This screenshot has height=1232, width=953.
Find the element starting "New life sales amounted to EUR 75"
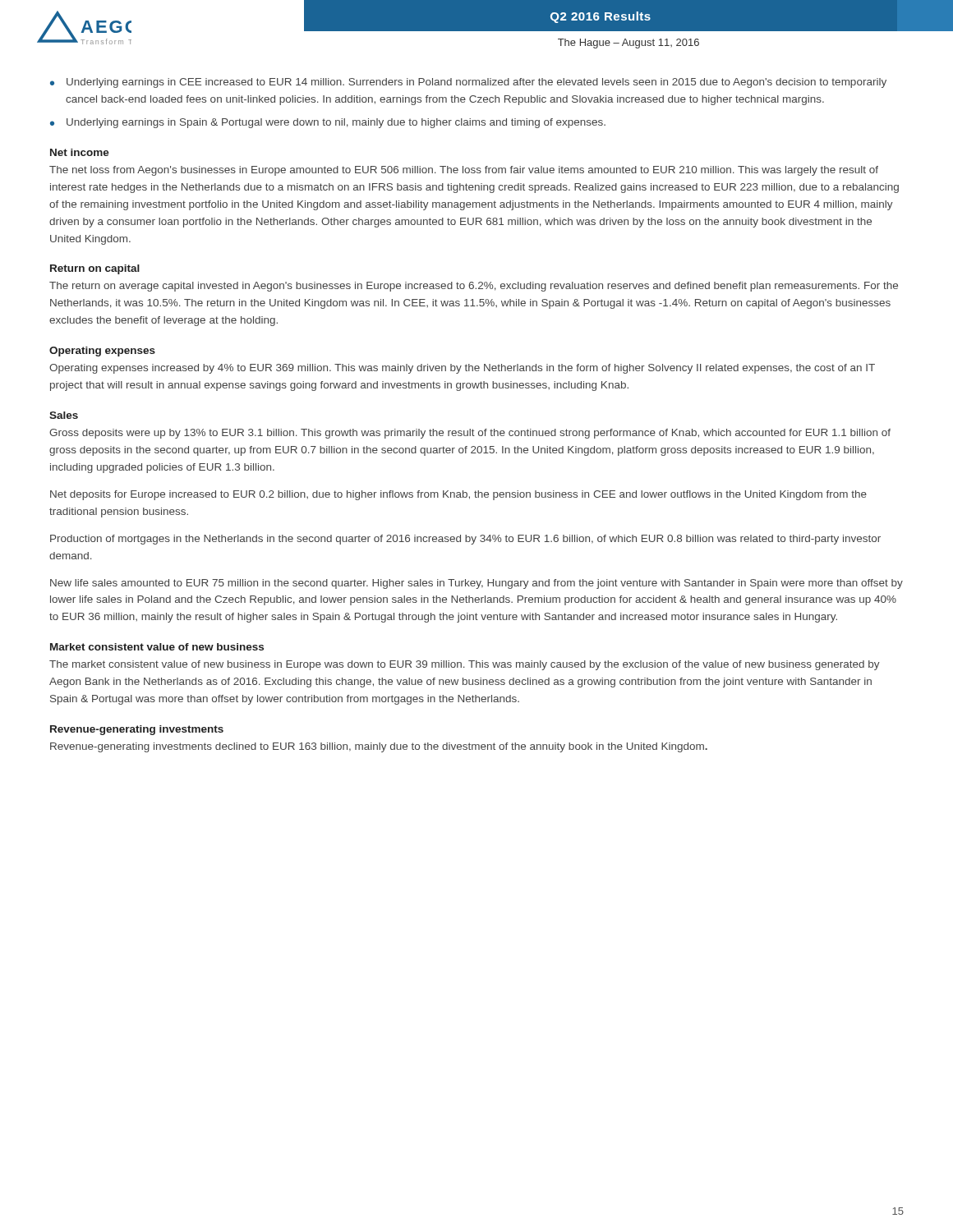click(476, 600)
